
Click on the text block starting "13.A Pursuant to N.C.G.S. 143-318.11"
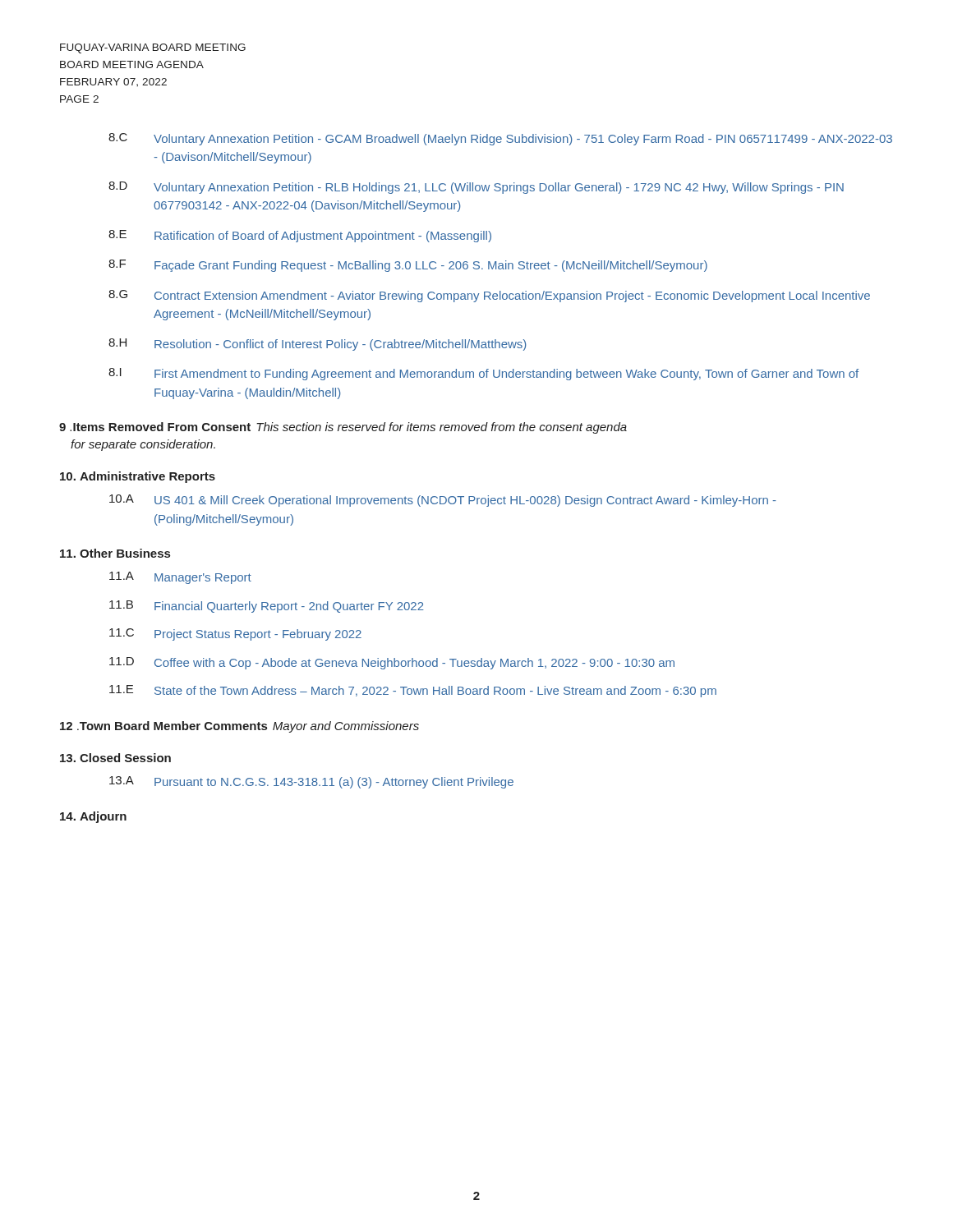click(311, 782)
